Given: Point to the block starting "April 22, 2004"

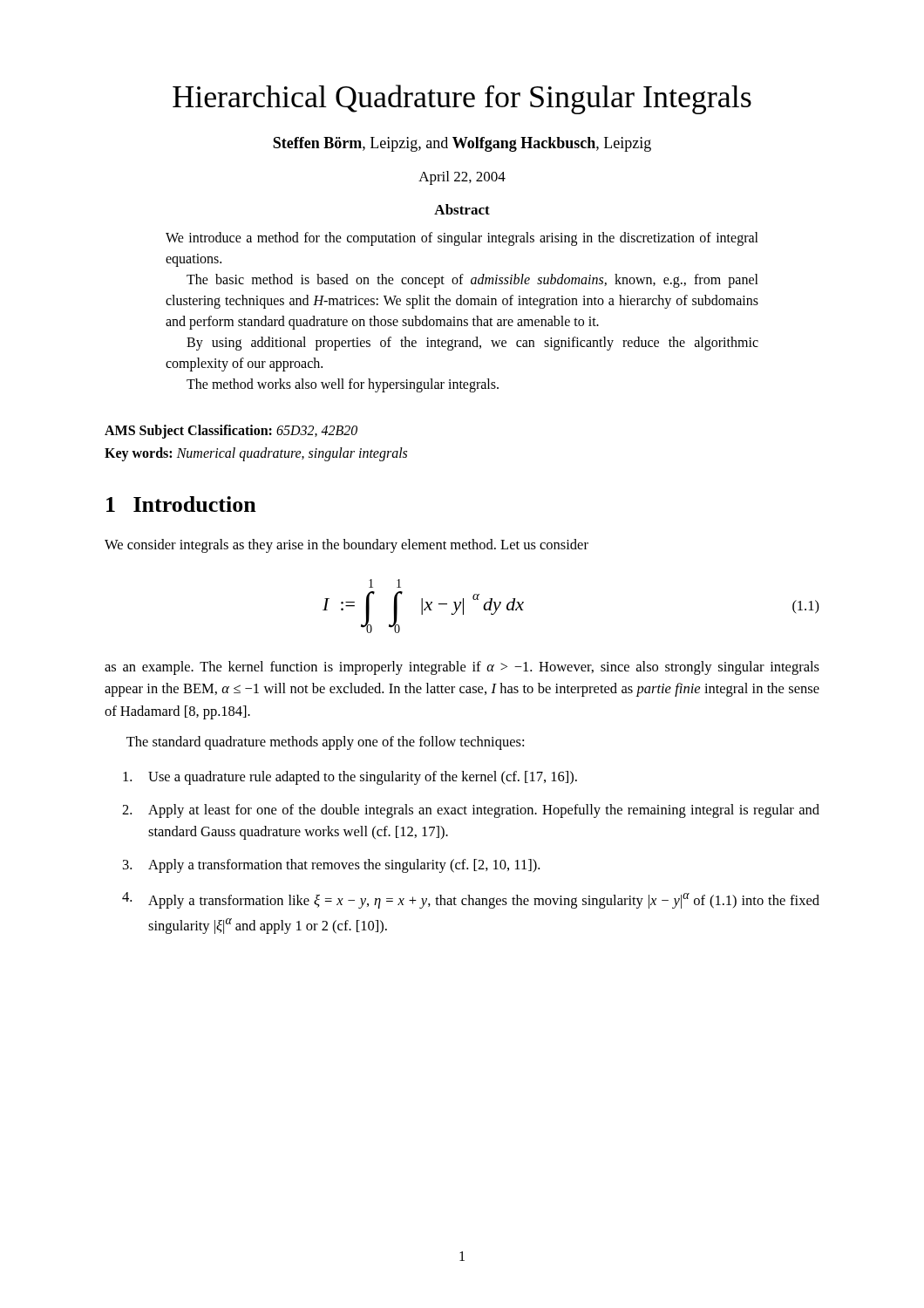Looking at the screenshot, I should point(462,177).
